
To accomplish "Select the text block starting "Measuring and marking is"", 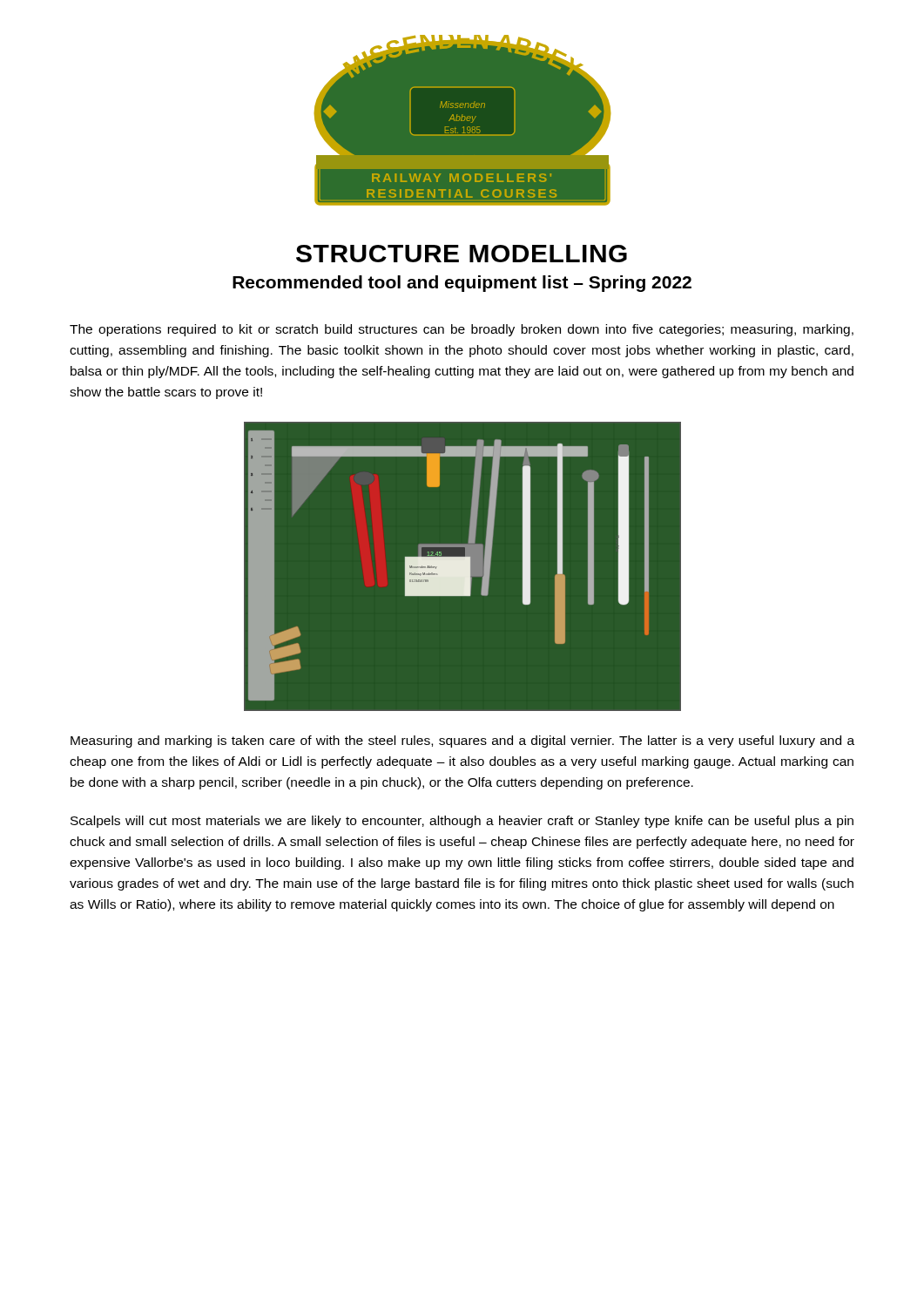I will click(x=462, y=761).
